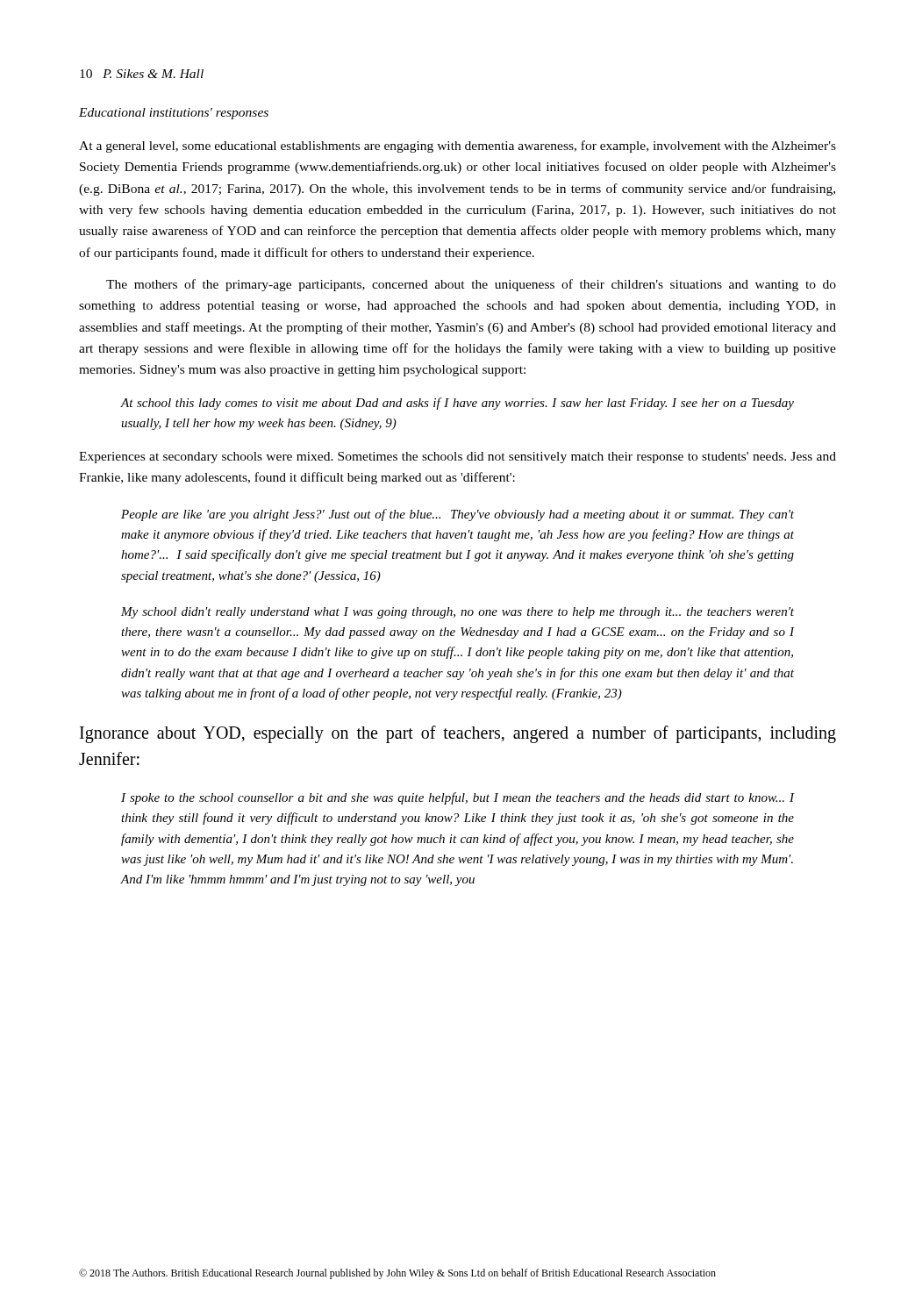The height and width of the screenshot is (1316, 915).
Task: Navigate to the text starting "Ignorance about YOD, especially on the part of"
Action: (x=458, y=746)
